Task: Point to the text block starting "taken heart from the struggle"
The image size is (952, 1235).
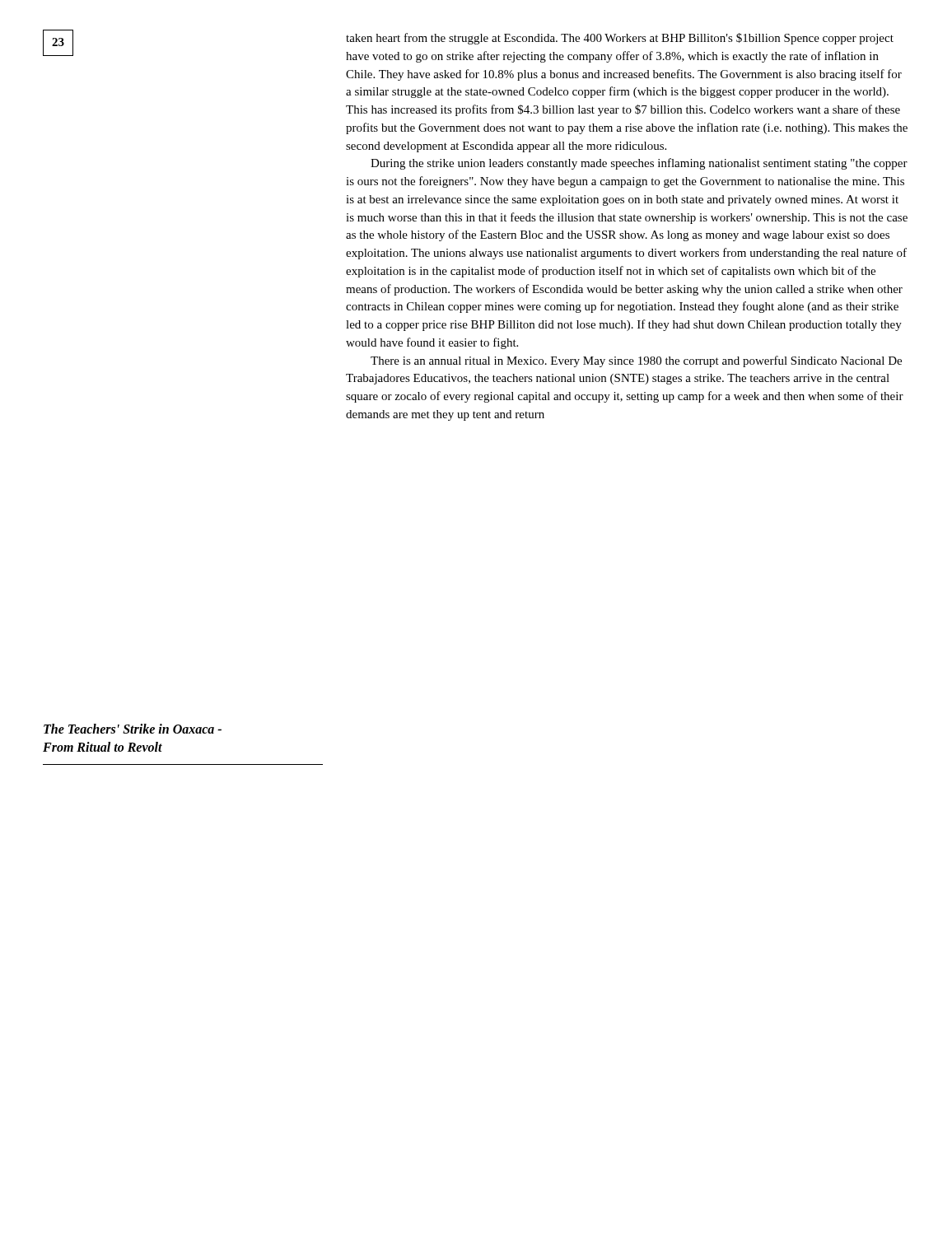Action: coord(628,227)
